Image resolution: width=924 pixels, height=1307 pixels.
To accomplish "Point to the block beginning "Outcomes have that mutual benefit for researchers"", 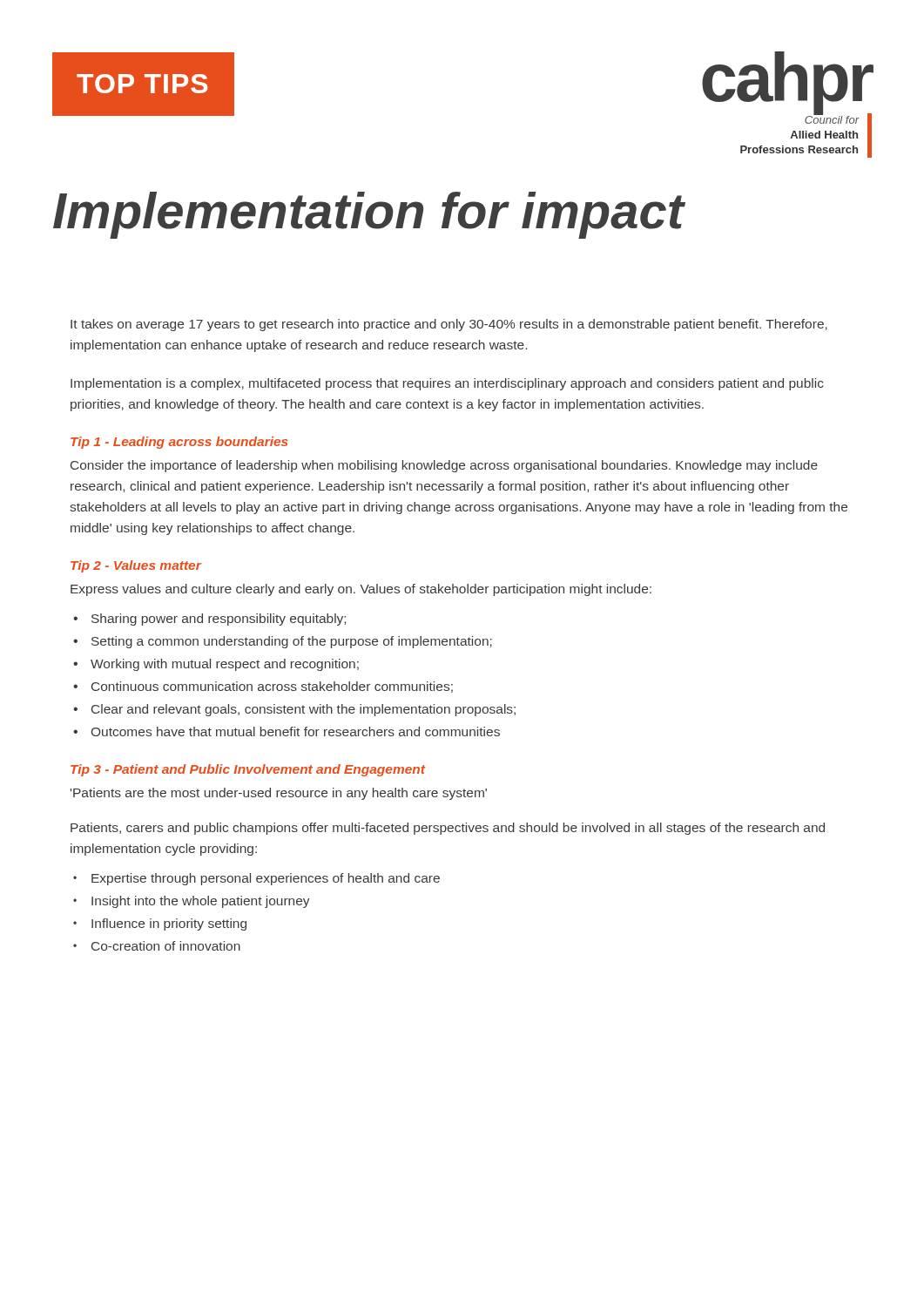I will 295,732.
